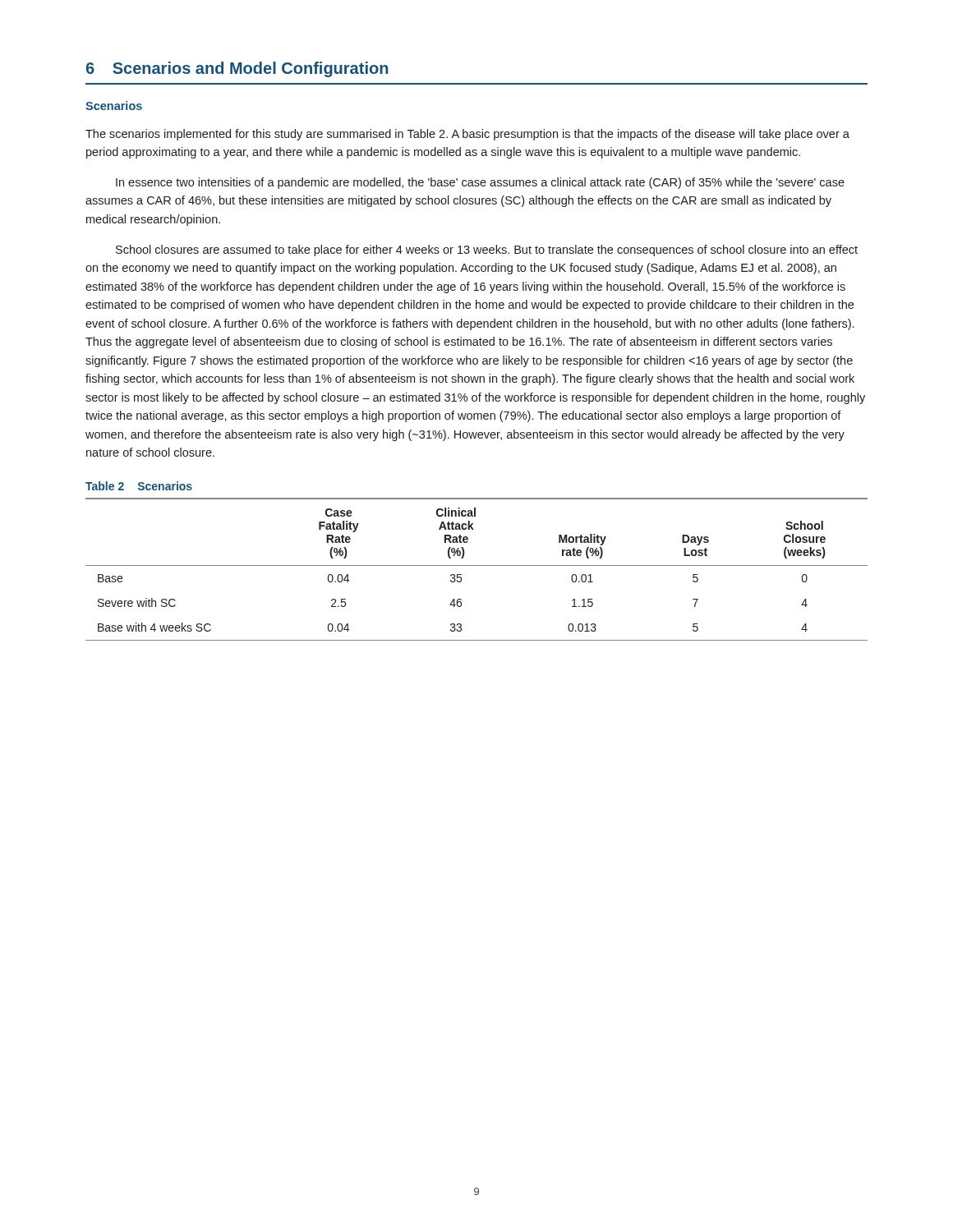Screen dimensions: 1232x953
Task: Find a table
Action: (x=476, y=560)
